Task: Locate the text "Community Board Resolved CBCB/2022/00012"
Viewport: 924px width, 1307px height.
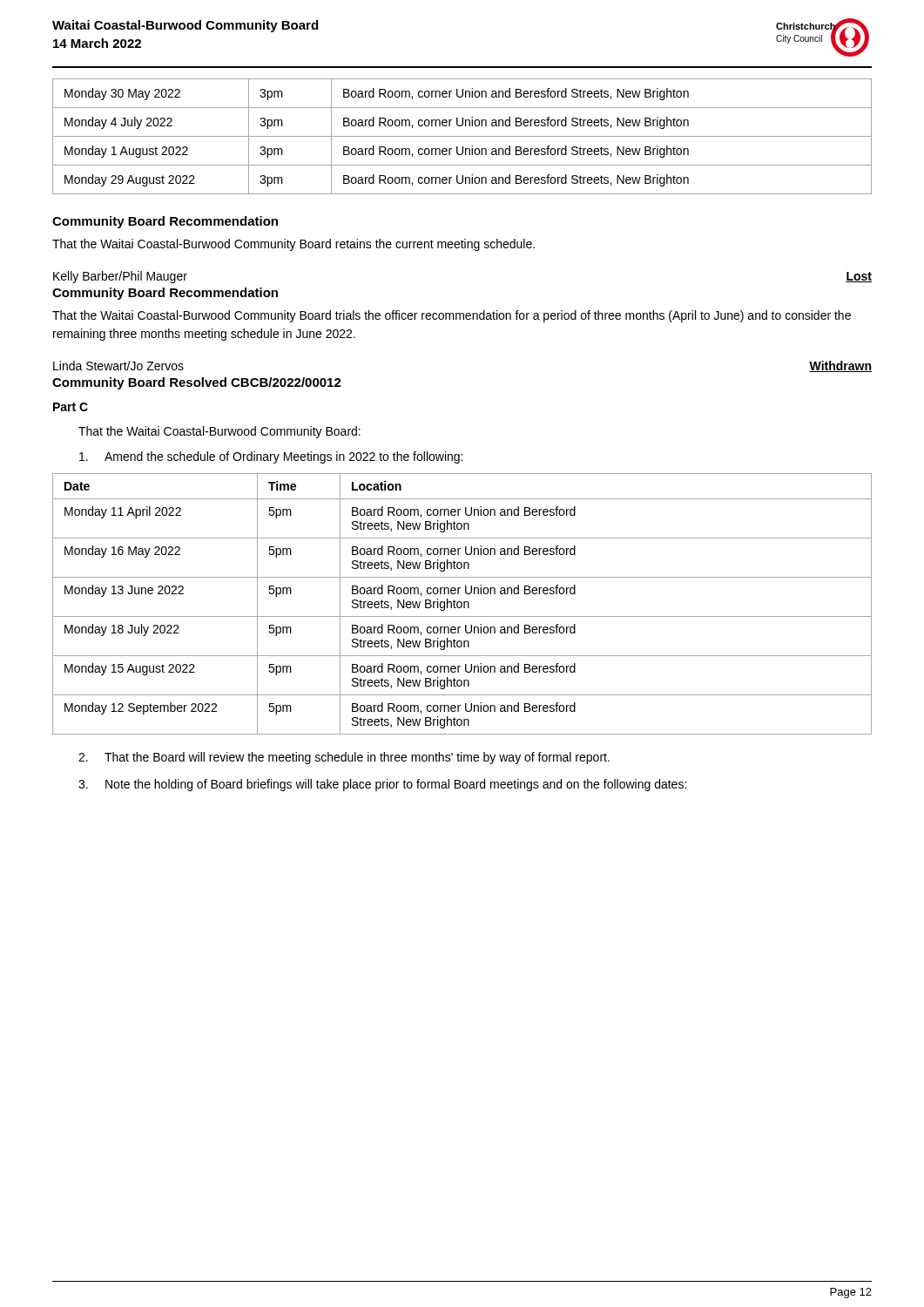Action: coord(197,382)
